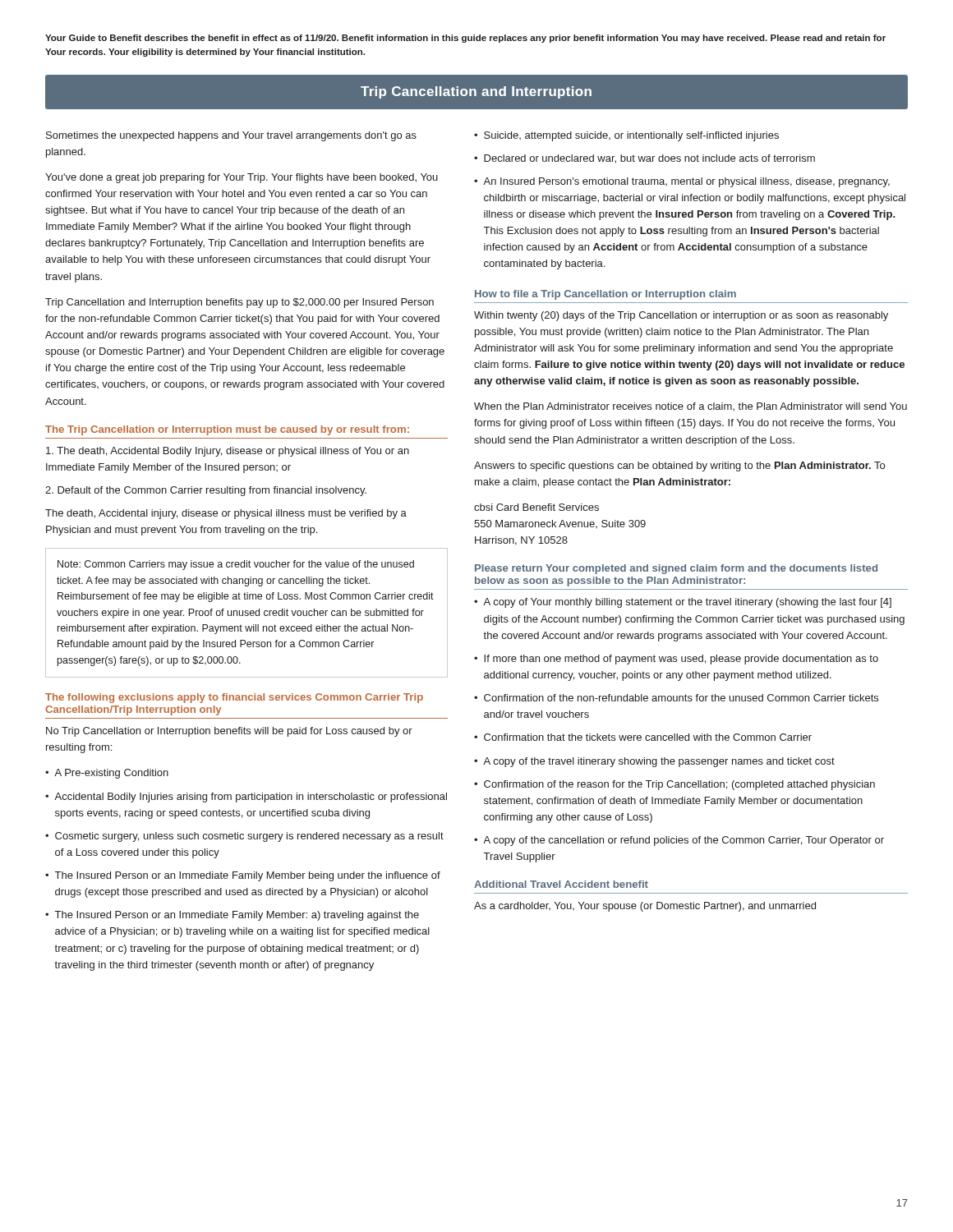
Task: Locate the section header that opens with "How to file a Trip Cancellation or"
Action: 605,293
